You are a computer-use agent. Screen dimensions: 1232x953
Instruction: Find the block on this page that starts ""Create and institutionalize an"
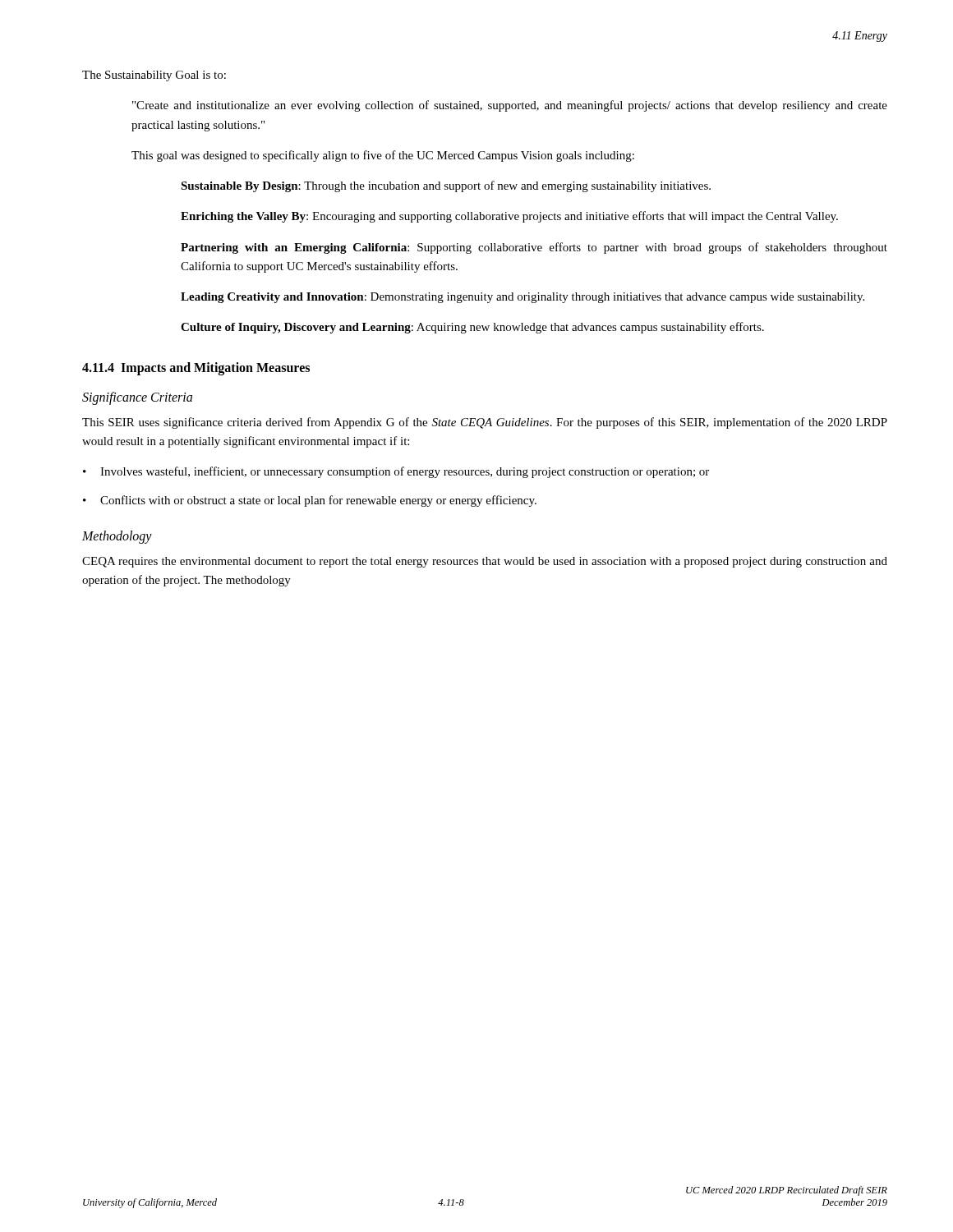(x=509, y=115)
